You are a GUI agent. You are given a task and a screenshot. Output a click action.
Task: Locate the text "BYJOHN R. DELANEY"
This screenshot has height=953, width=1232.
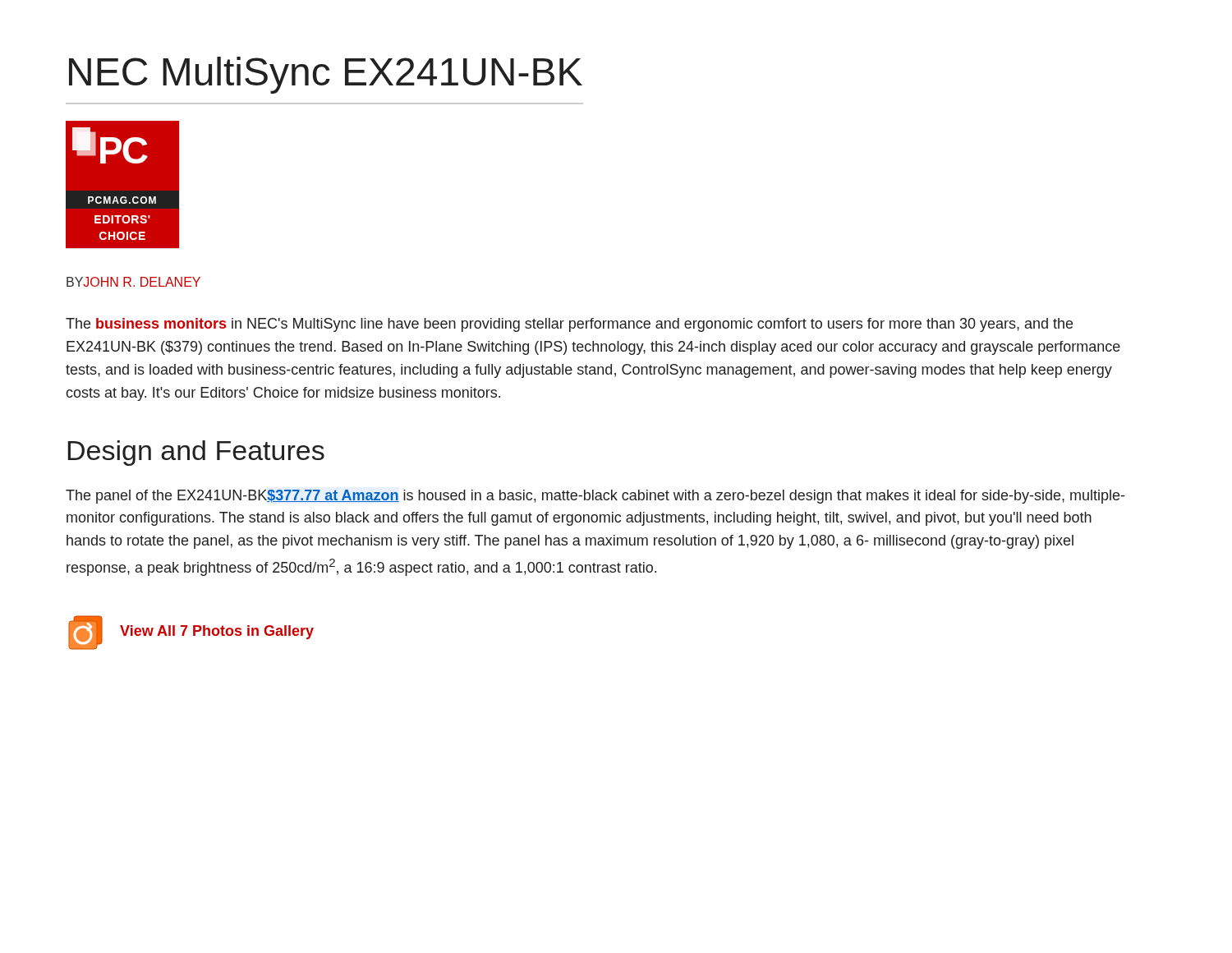133,282
